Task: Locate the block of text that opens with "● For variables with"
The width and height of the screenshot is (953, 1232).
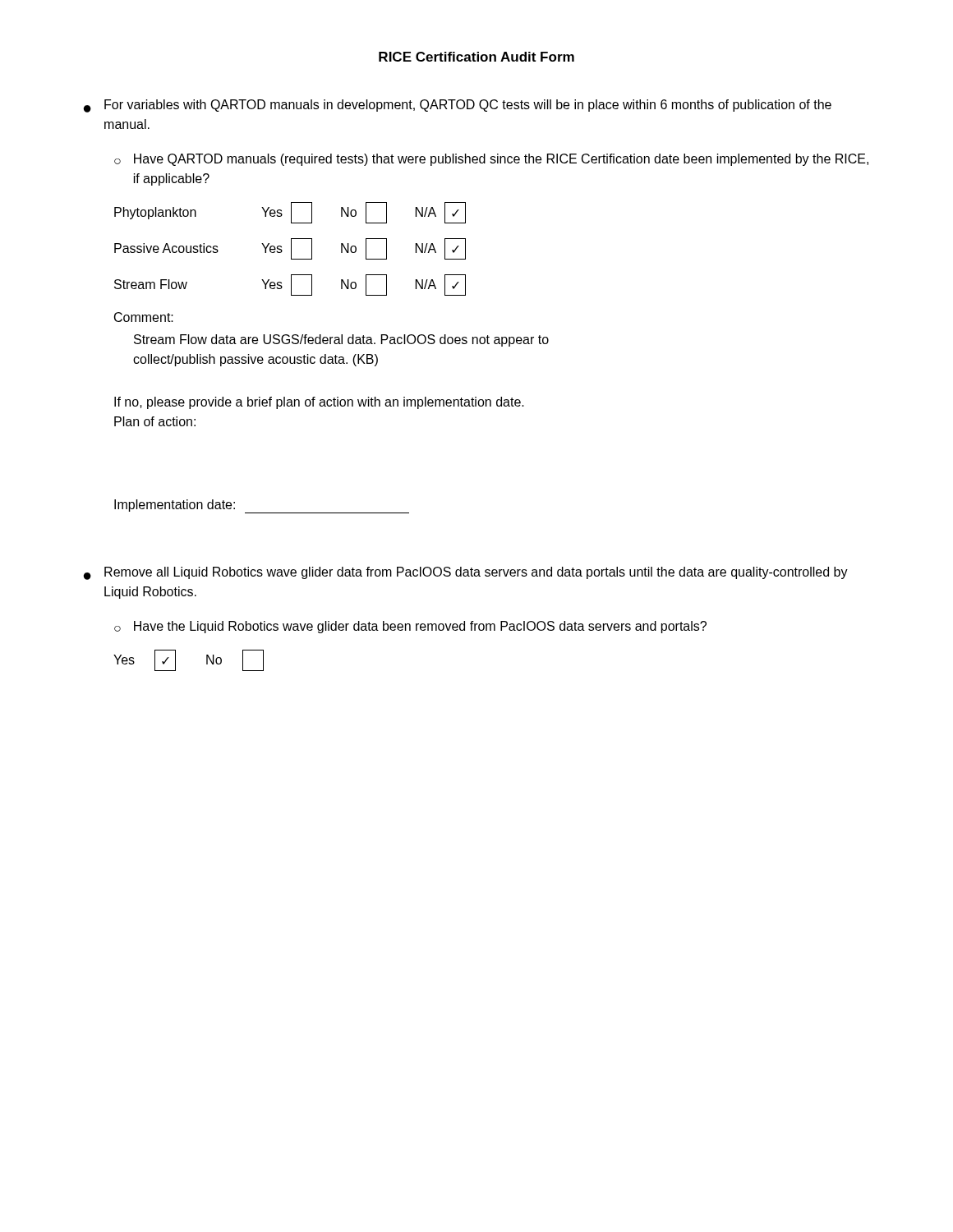Action: pyautogui.click(x=476, y=115)
